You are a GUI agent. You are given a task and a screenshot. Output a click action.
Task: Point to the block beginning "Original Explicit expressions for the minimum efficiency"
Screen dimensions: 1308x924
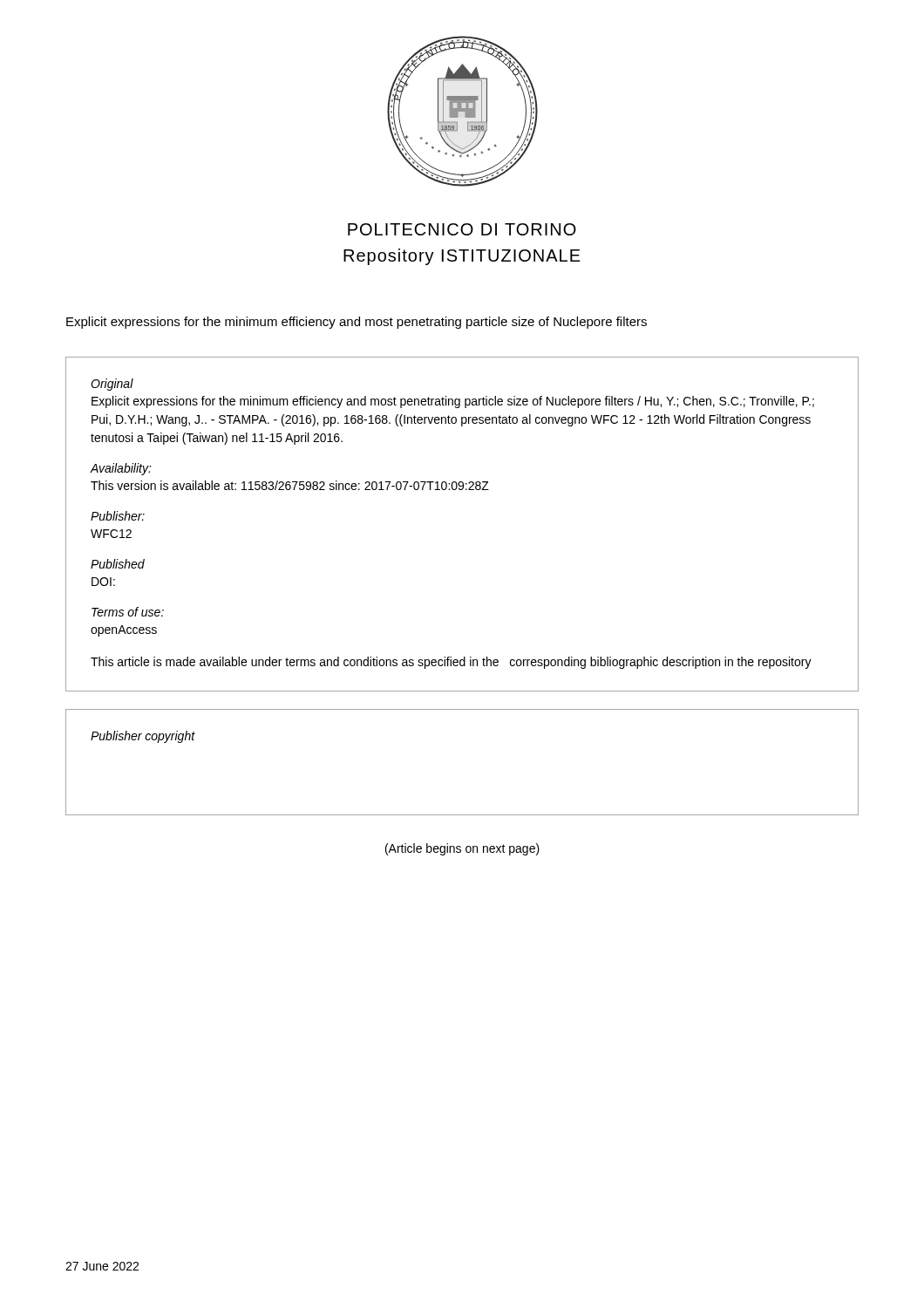tap(112, 385)
